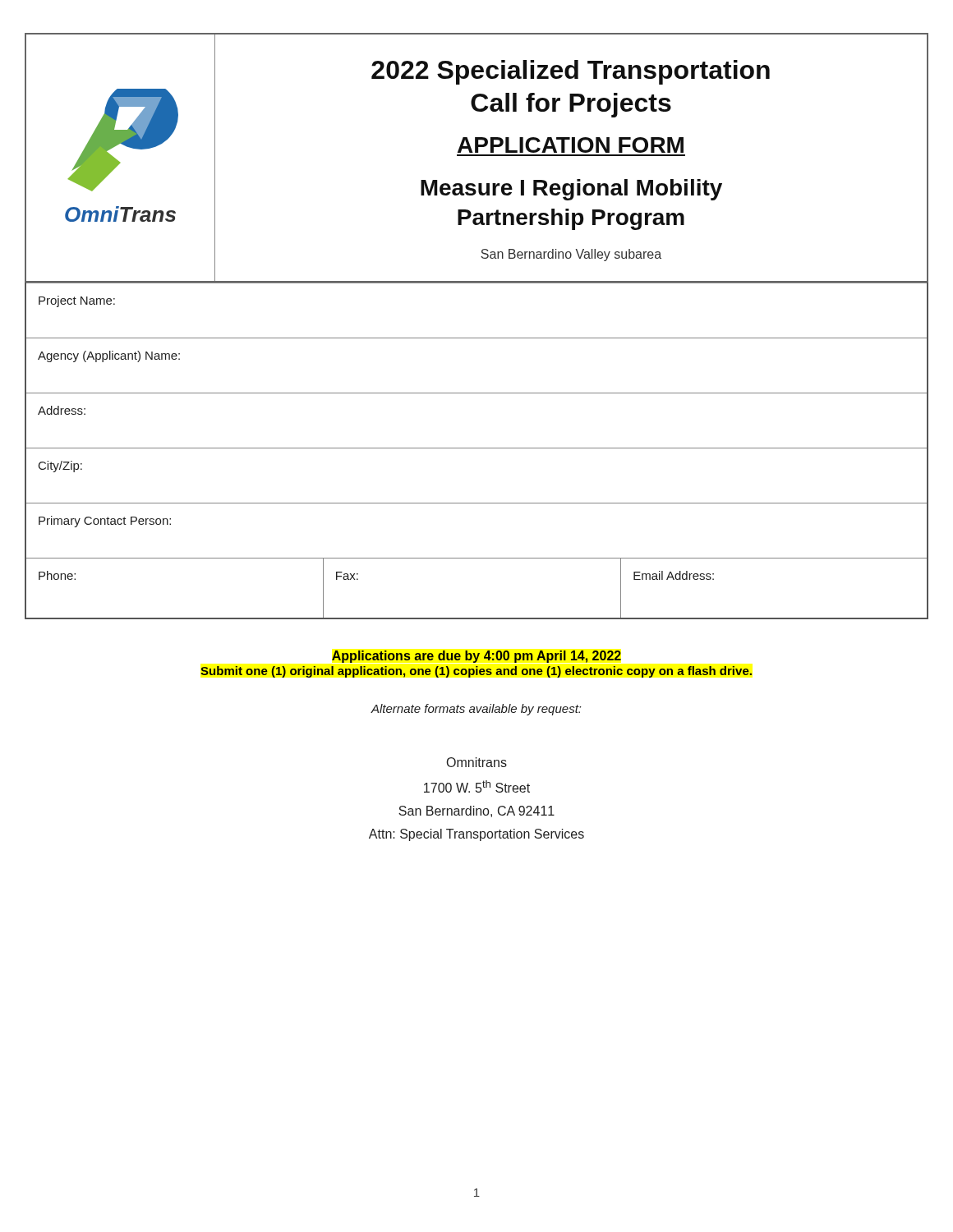Click on the text that reads "Alternate formats available by request:"
This screenshot has height=1232, width=953.
476,708
